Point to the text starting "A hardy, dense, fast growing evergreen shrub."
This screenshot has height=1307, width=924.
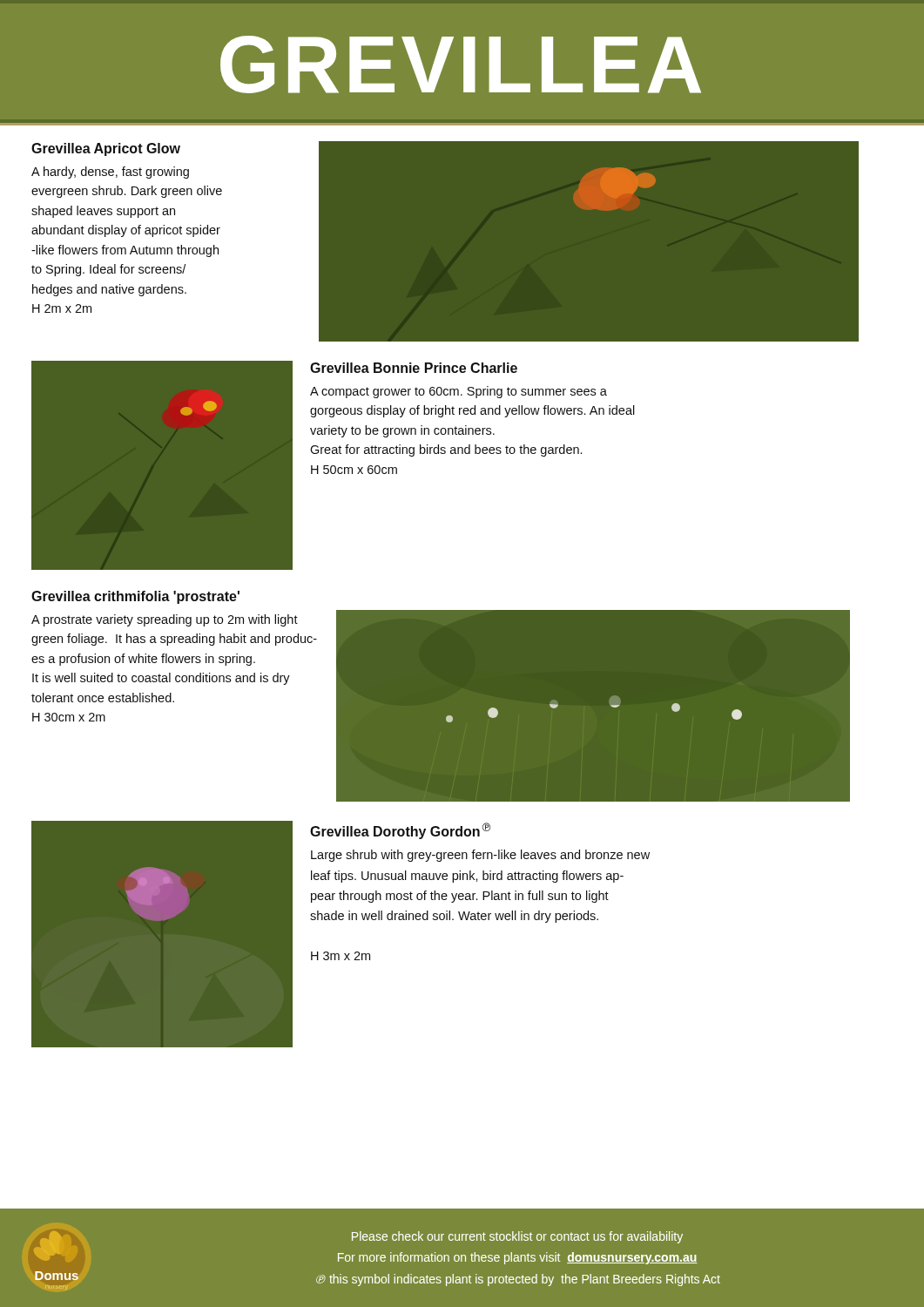127,240
